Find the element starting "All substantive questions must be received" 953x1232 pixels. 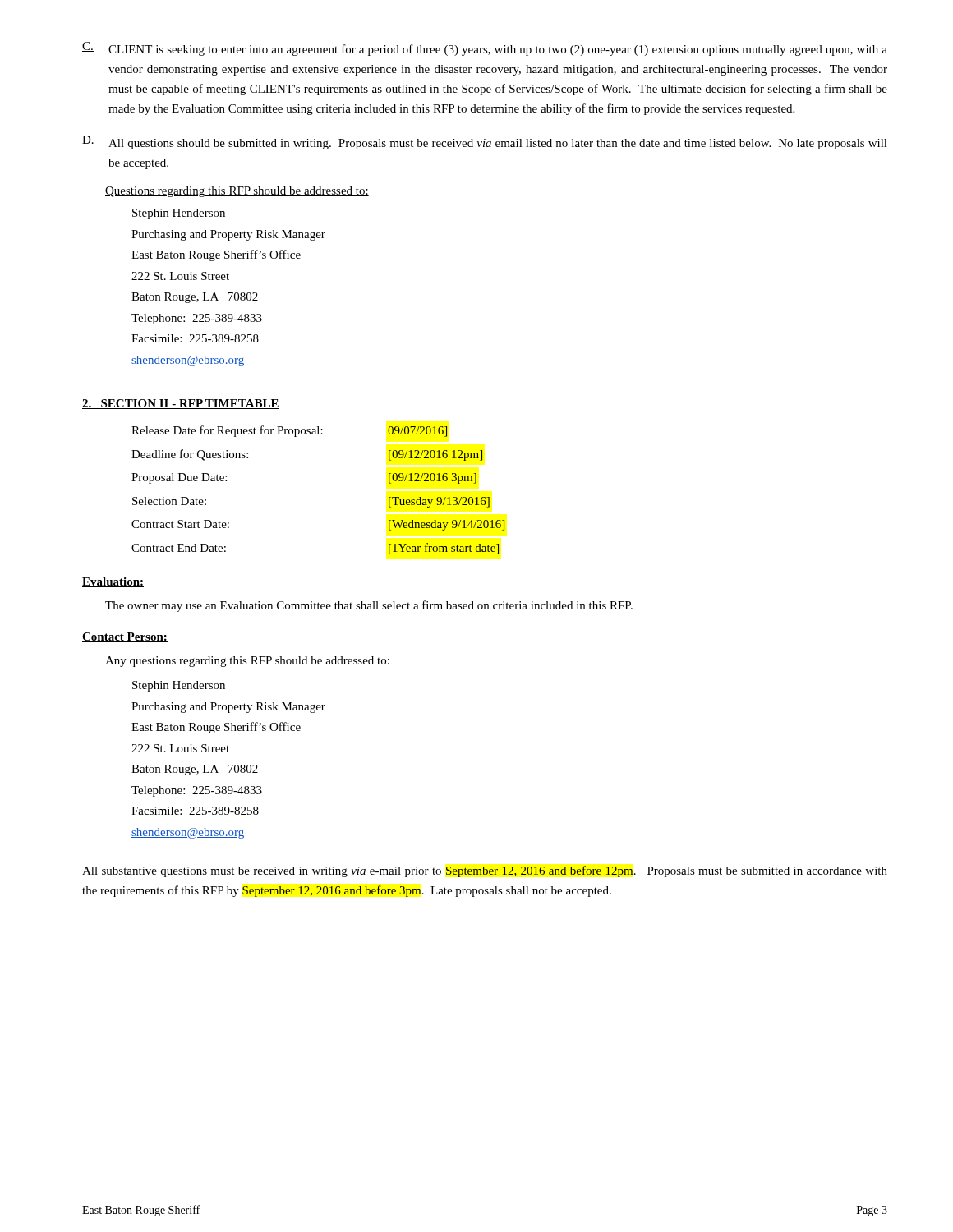click(485, 880)
